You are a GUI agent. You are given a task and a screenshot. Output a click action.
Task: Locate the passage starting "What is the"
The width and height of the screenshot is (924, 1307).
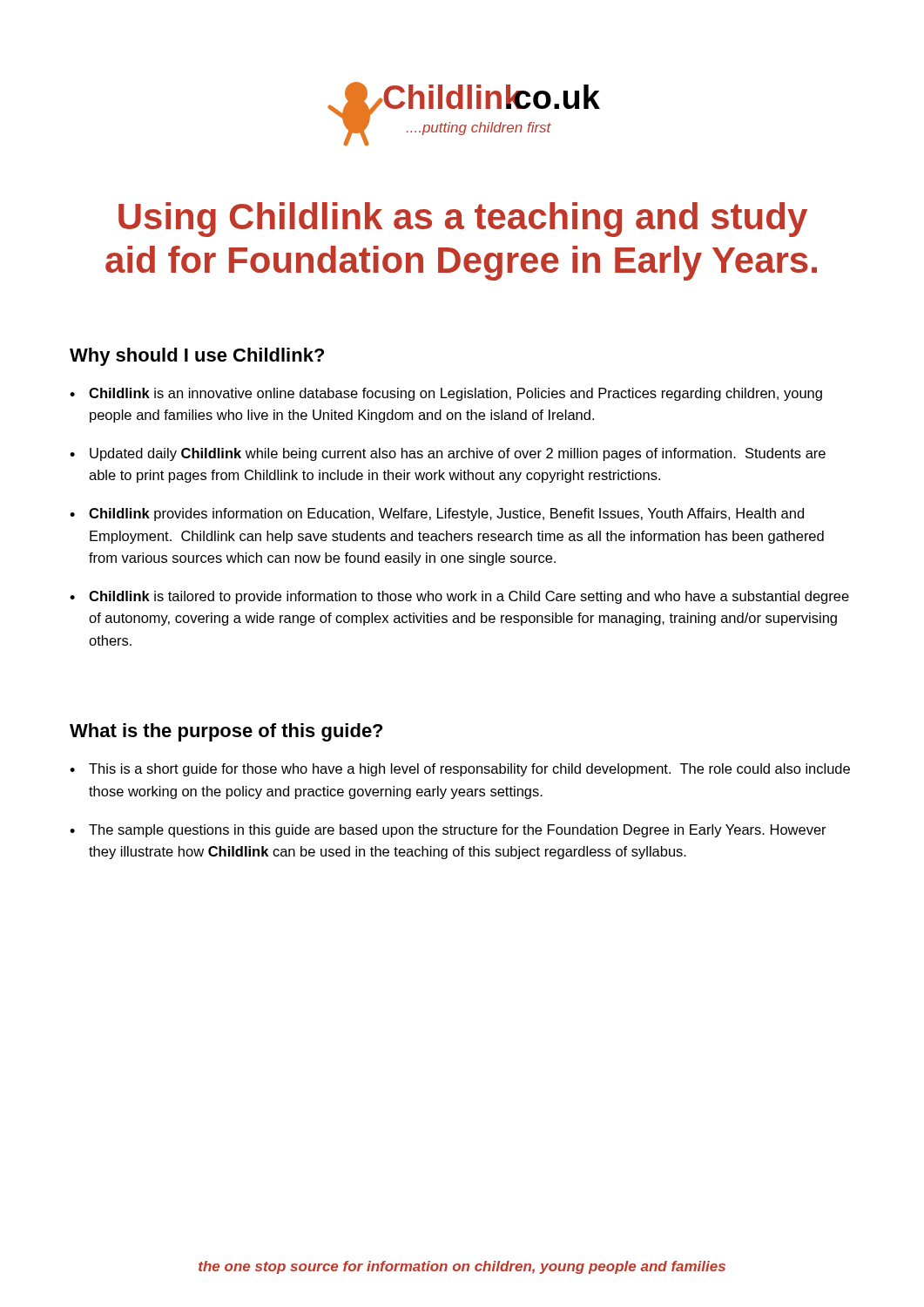(227, 731)
